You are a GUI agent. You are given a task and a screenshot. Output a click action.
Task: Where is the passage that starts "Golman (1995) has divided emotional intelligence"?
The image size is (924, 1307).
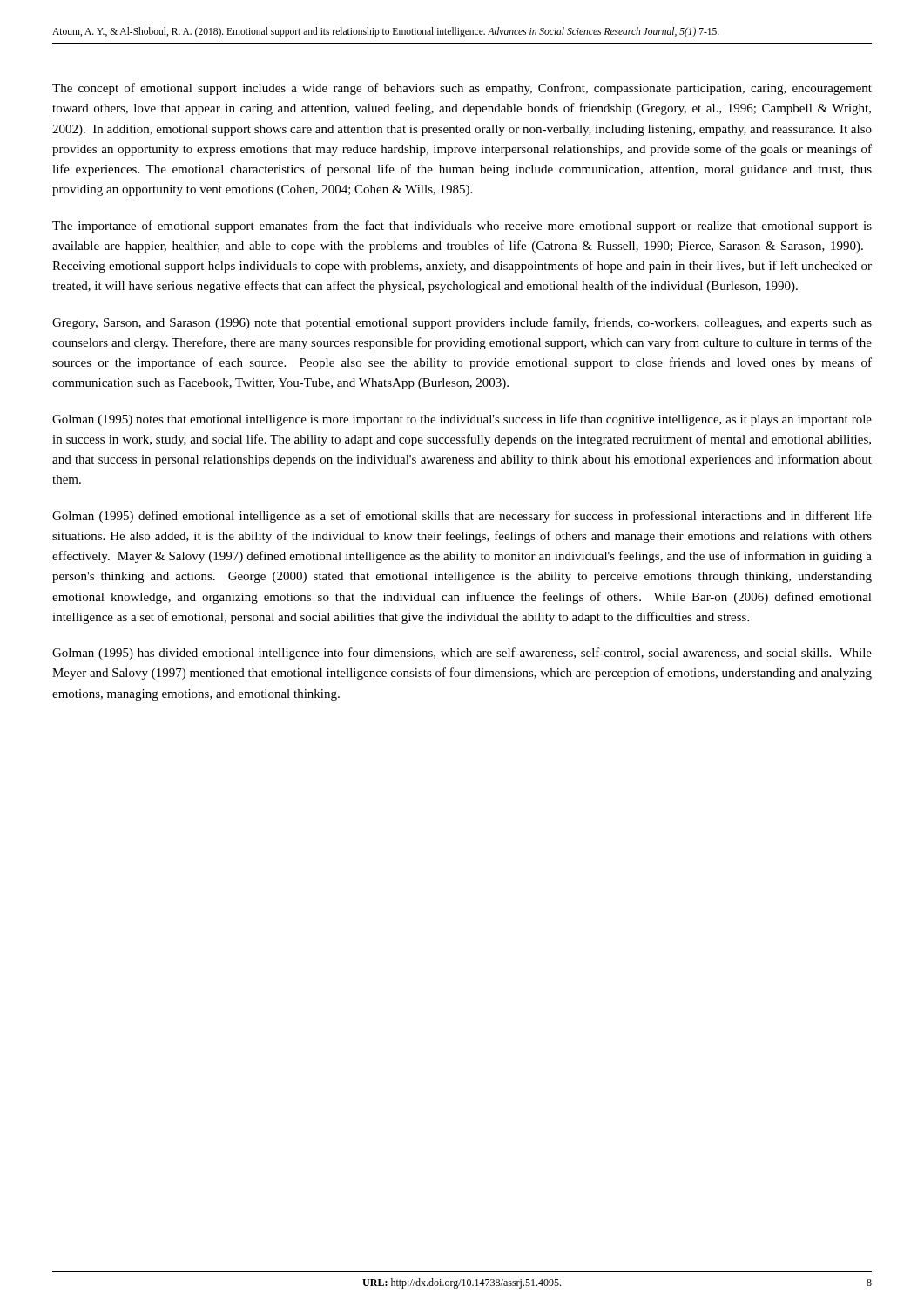(462, 673)
